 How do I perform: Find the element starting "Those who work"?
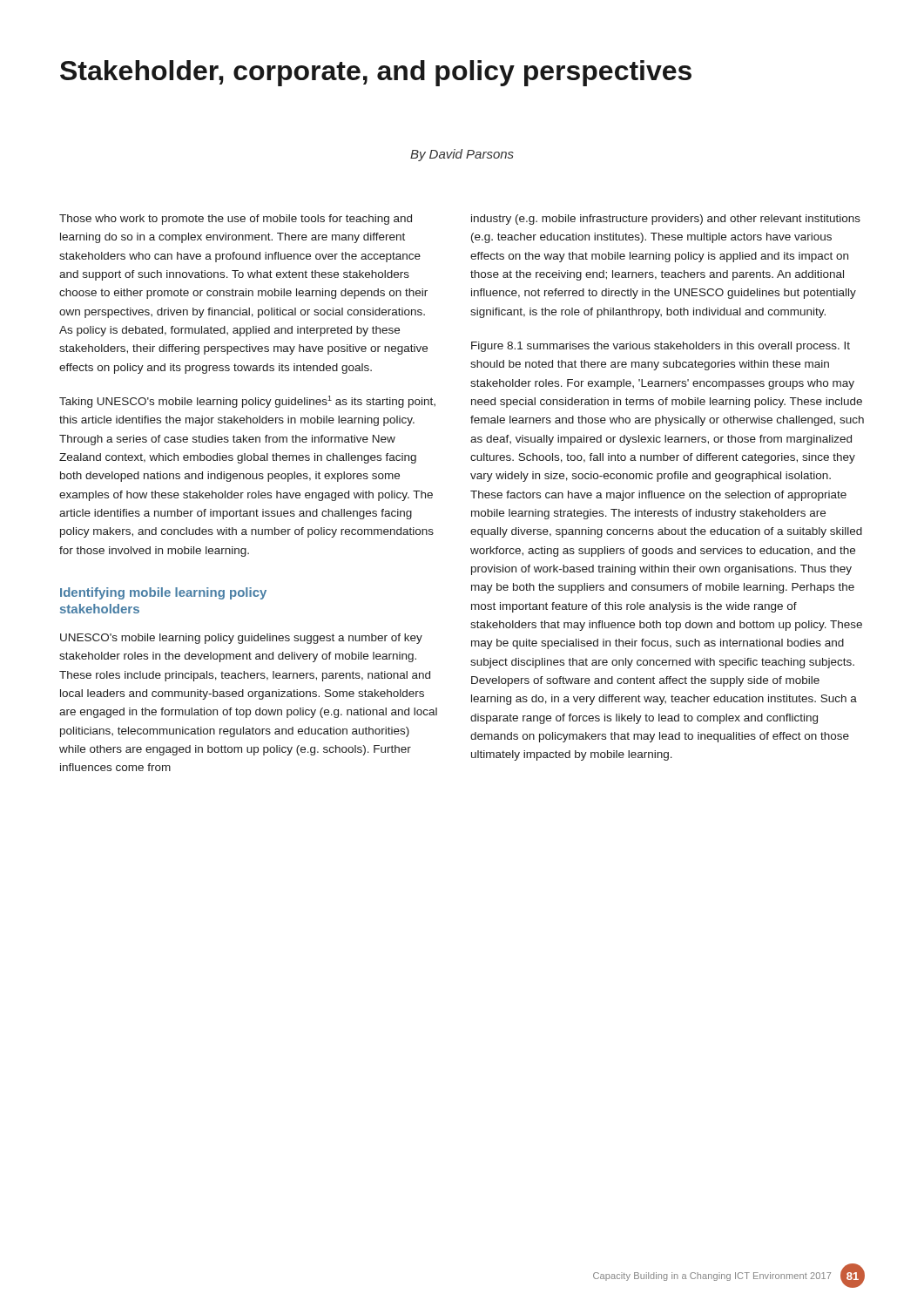click(x=249, y=293)
